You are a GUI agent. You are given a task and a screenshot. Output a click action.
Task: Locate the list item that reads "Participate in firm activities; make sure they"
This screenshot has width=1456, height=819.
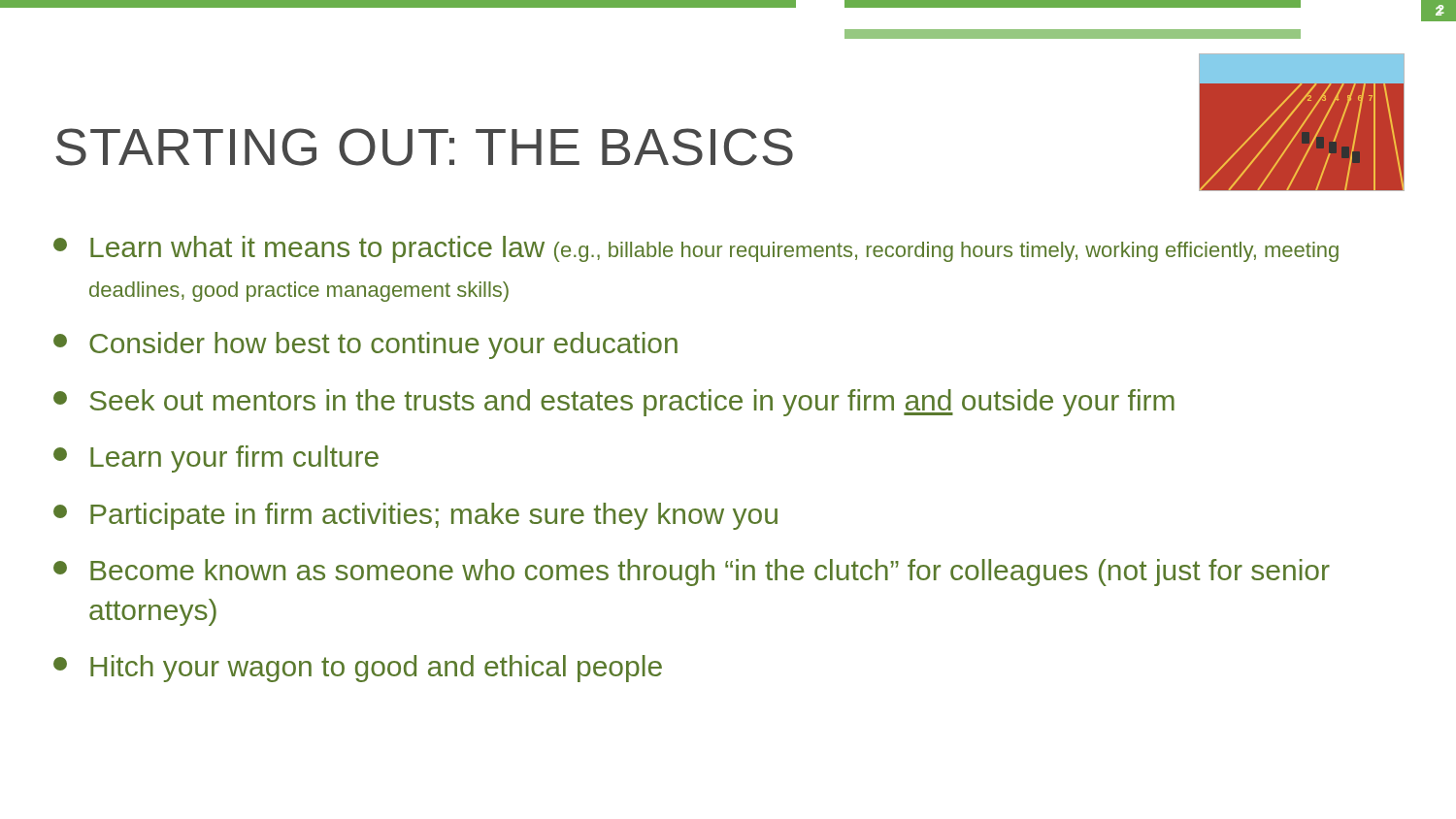(728, 514)
